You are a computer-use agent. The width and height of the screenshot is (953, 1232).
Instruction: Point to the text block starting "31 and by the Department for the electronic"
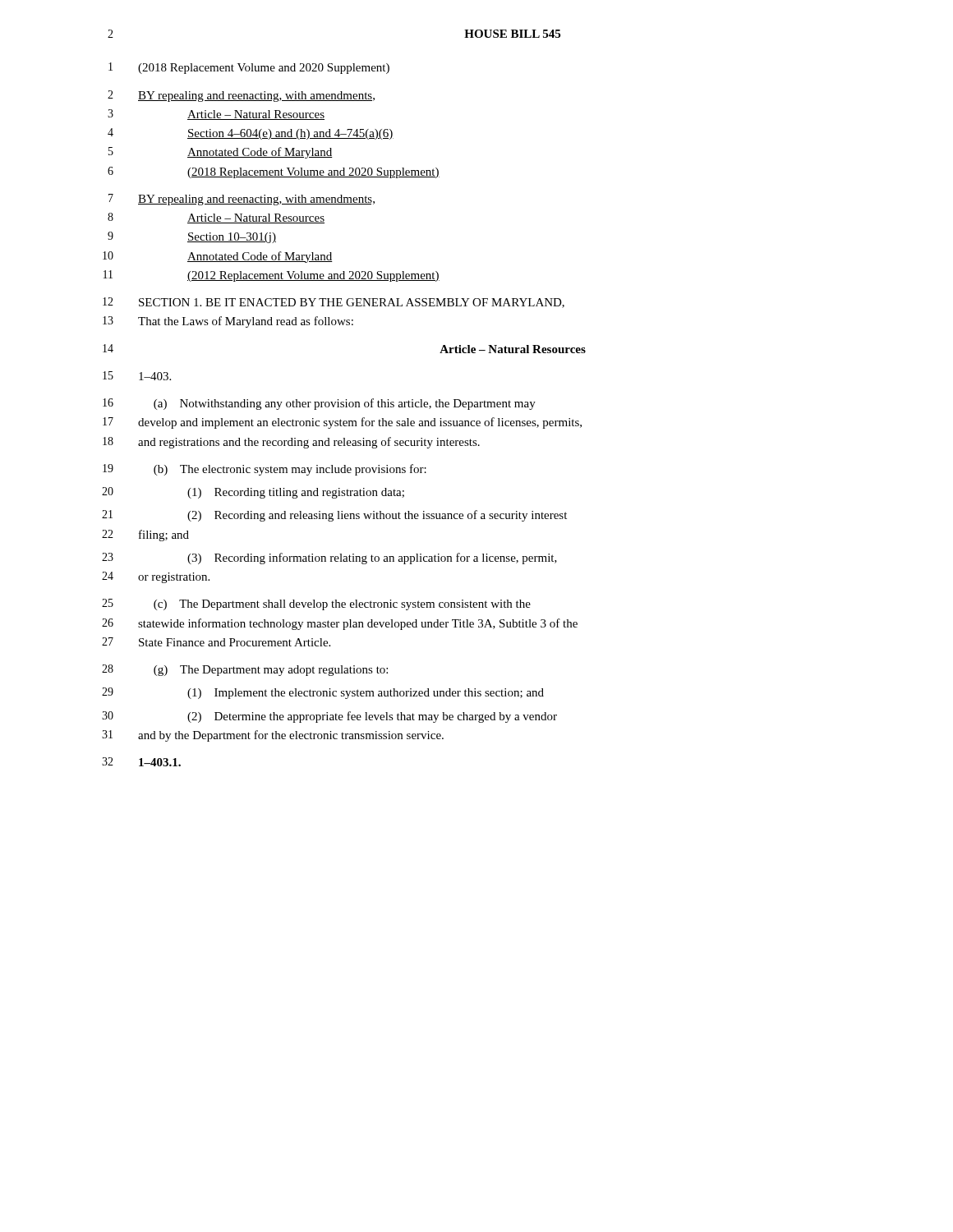[273, 736]
